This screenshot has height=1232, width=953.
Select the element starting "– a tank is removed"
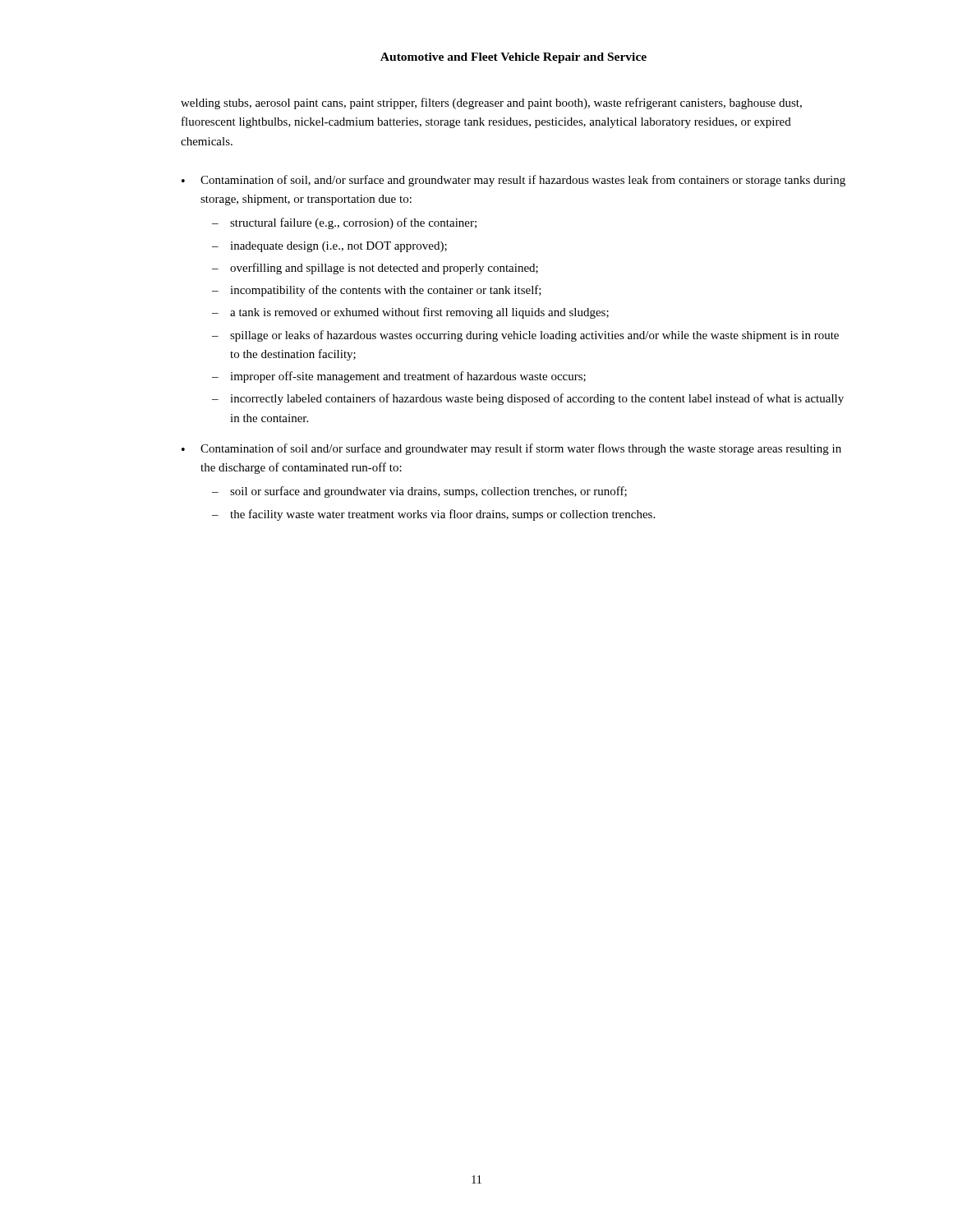click(x=529, y=313)
